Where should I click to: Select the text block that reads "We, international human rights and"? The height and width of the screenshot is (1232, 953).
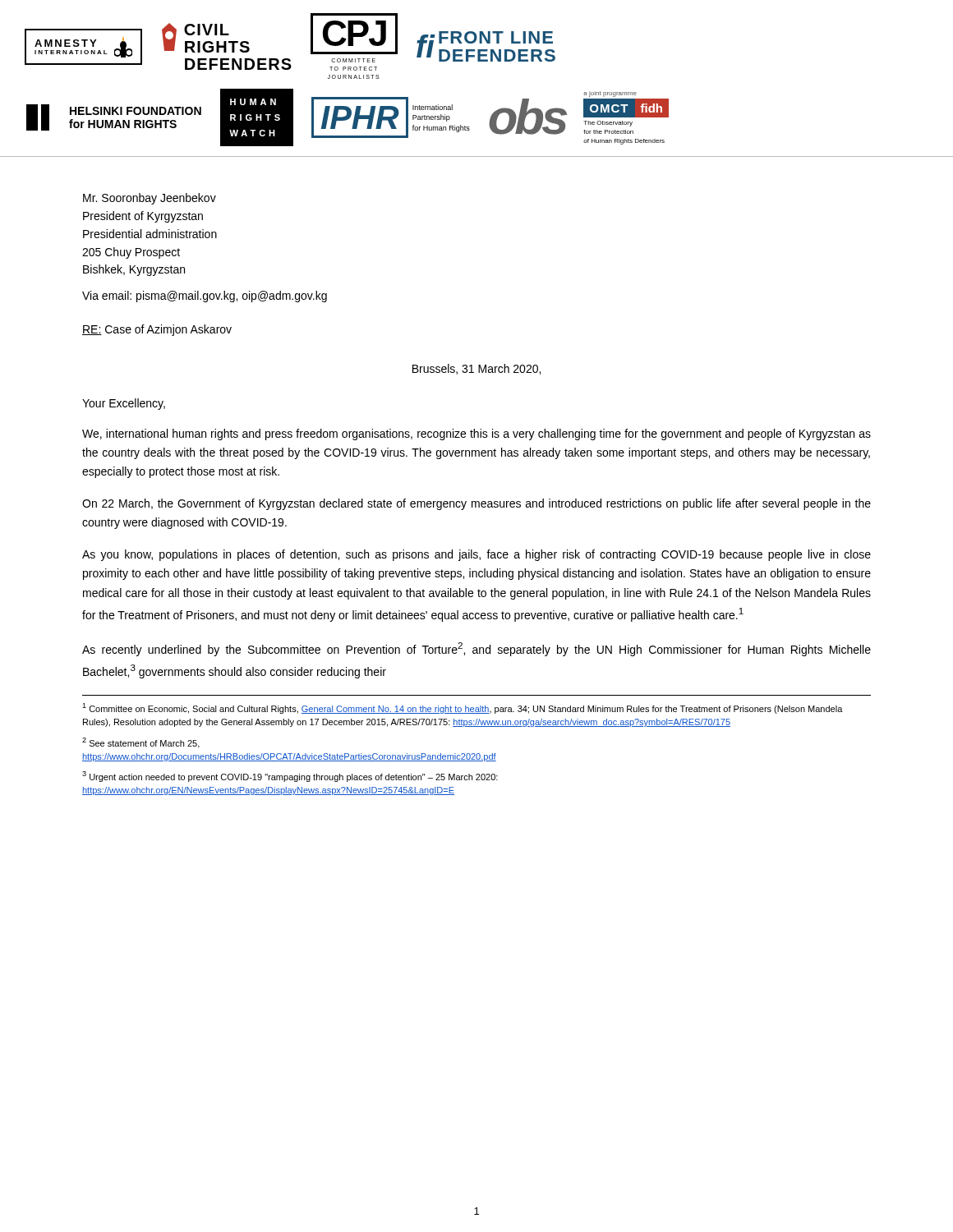click(x=476, y=453)
